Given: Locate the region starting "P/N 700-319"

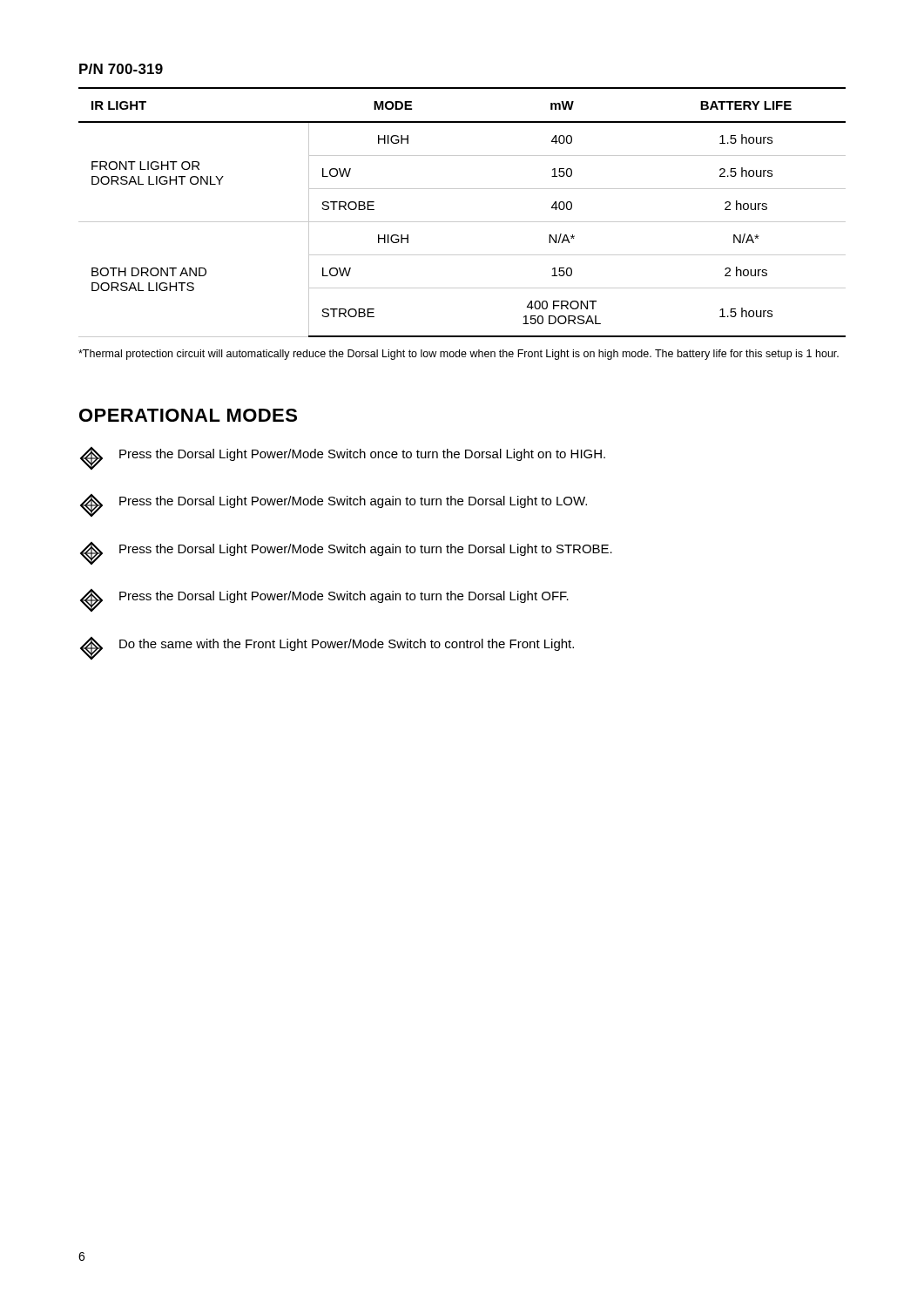Looking at the screenshot, I should (121, 69).
